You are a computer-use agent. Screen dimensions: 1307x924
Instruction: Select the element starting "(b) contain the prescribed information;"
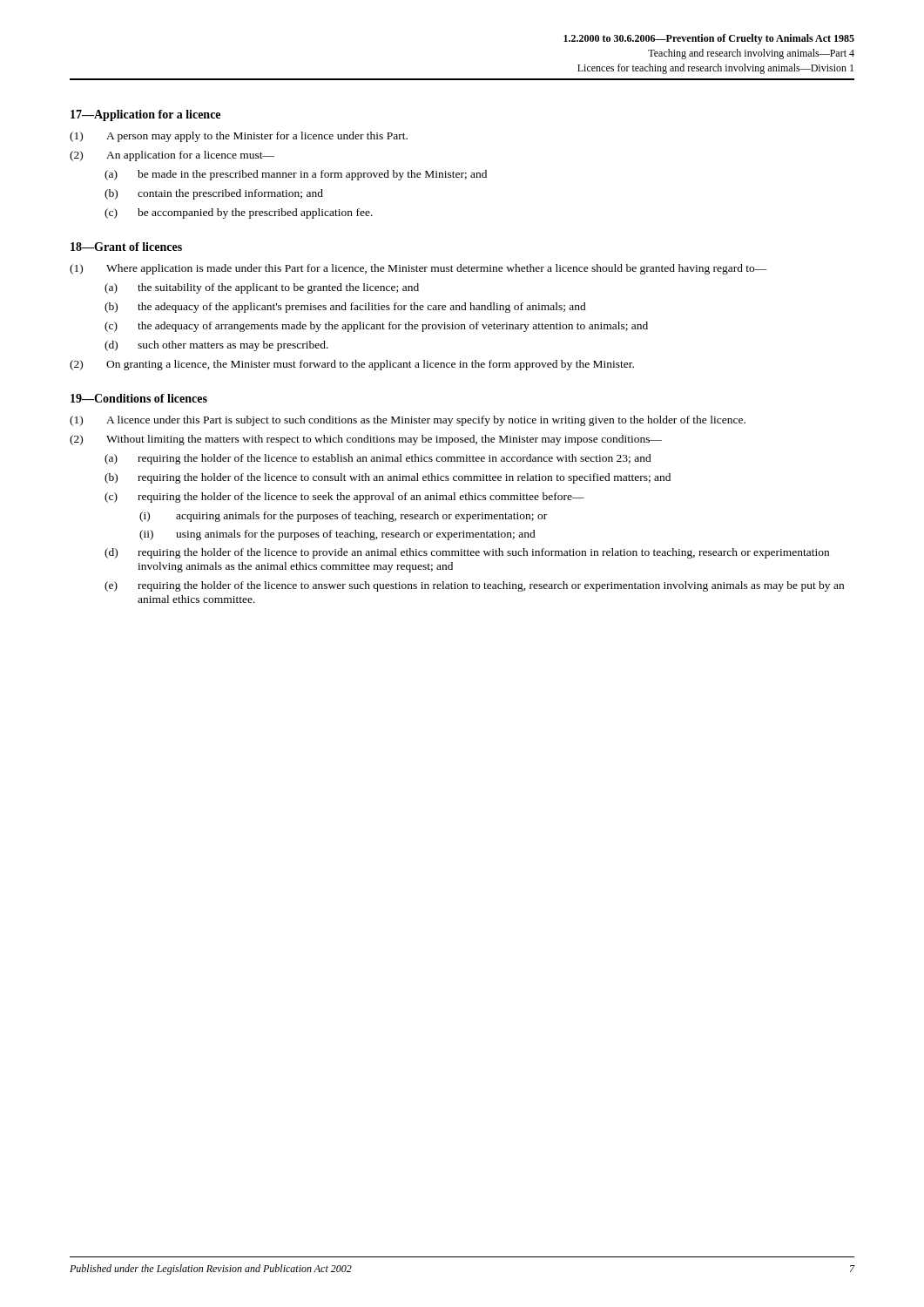[x=214, y=194]
